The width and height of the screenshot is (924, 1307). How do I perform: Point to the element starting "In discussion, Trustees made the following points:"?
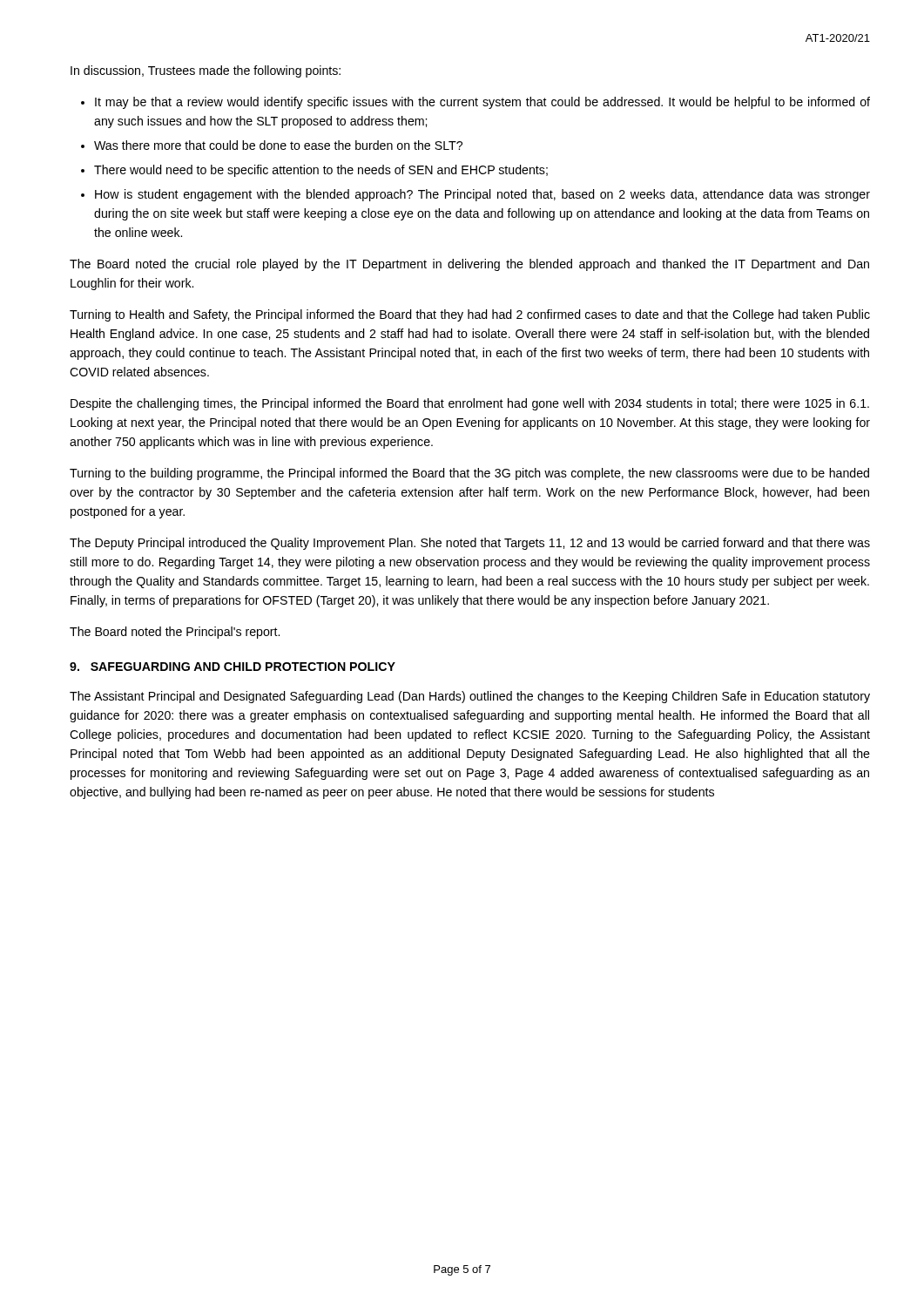click(x=206, y=71)
